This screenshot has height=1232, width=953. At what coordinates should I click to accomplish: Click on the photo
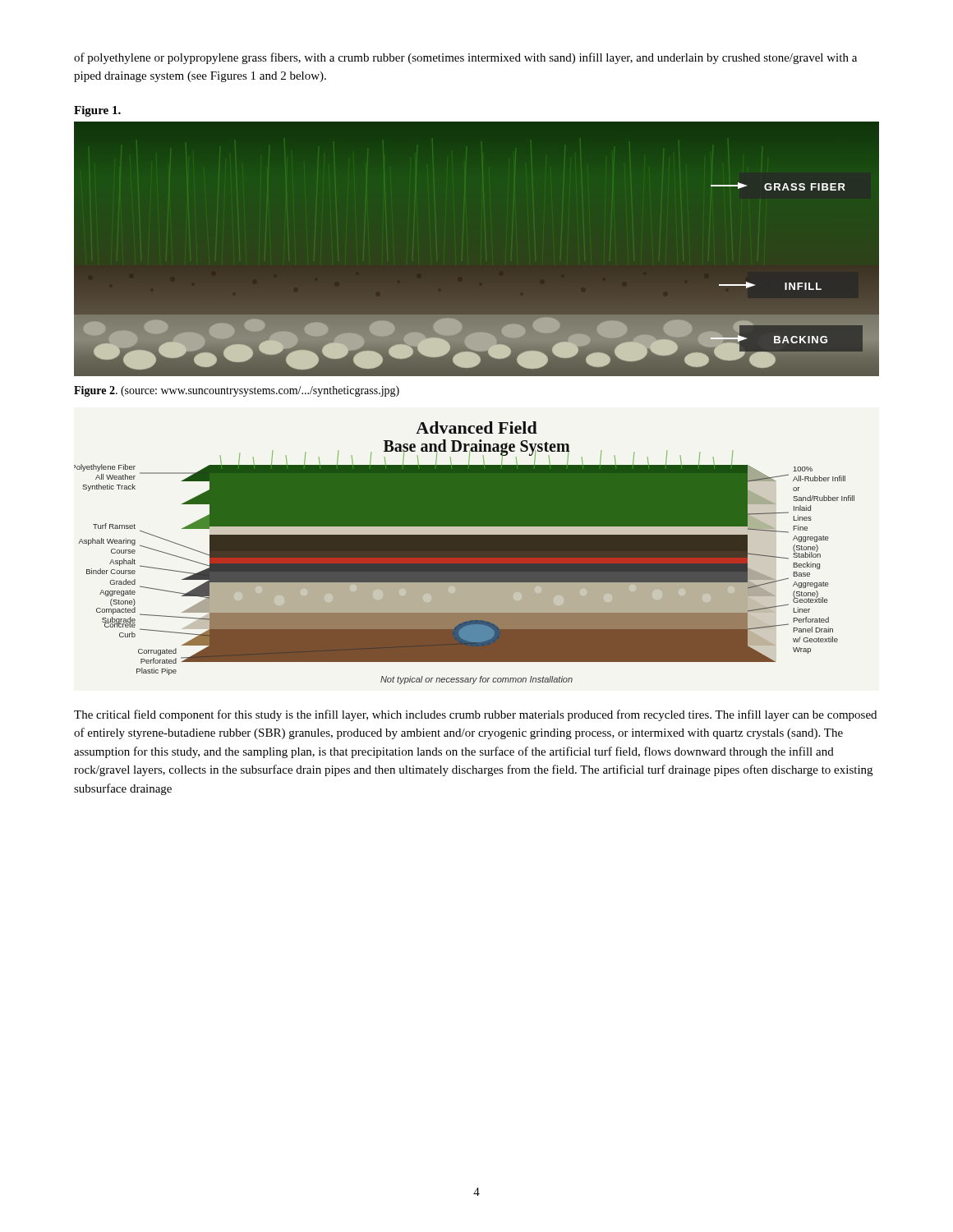pos(476,248)
